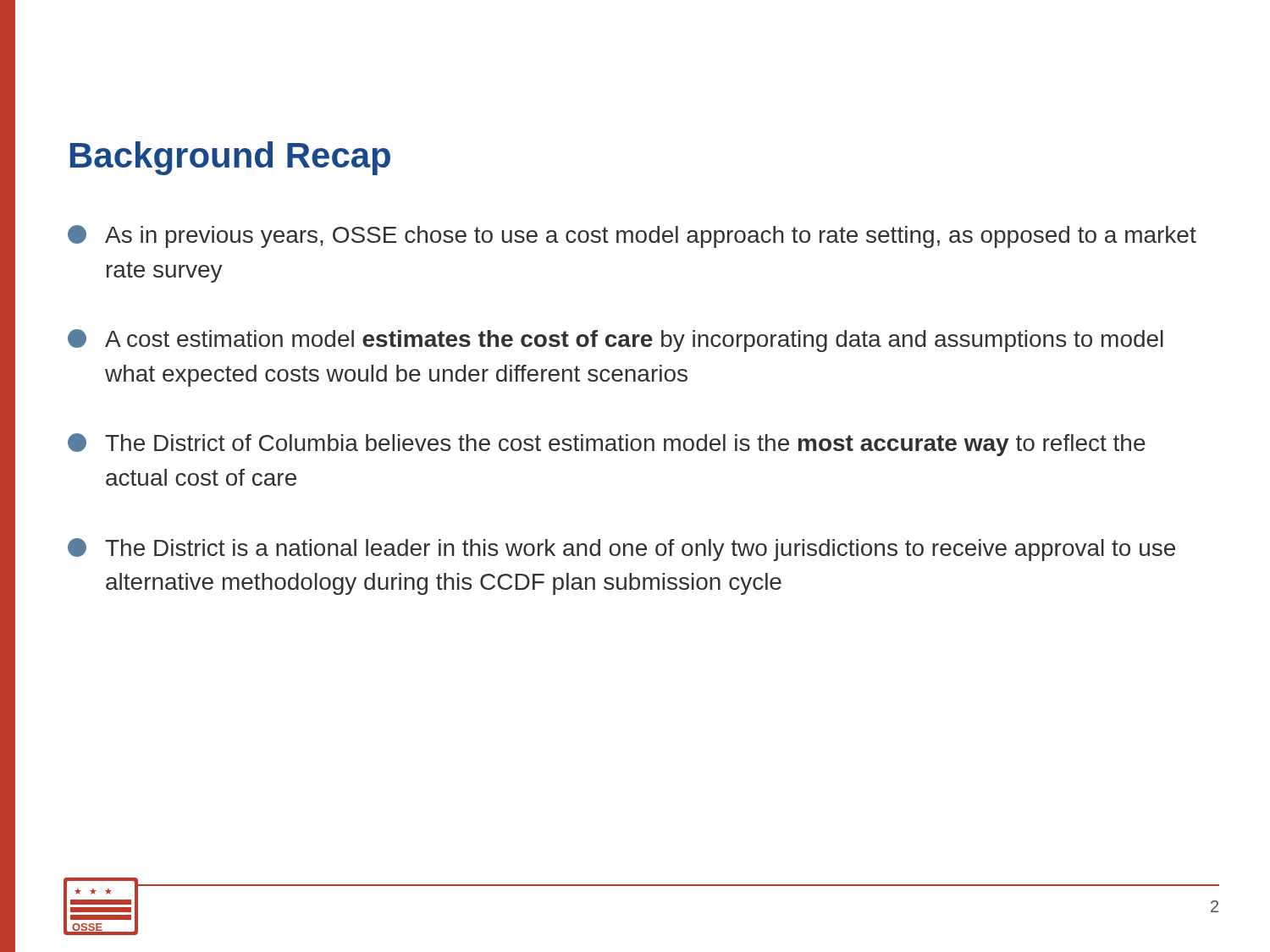This screenshot has width=1270, height=952.
Task: Find the element starting "The District is a national leader in"
Action: tap(635, 565)
